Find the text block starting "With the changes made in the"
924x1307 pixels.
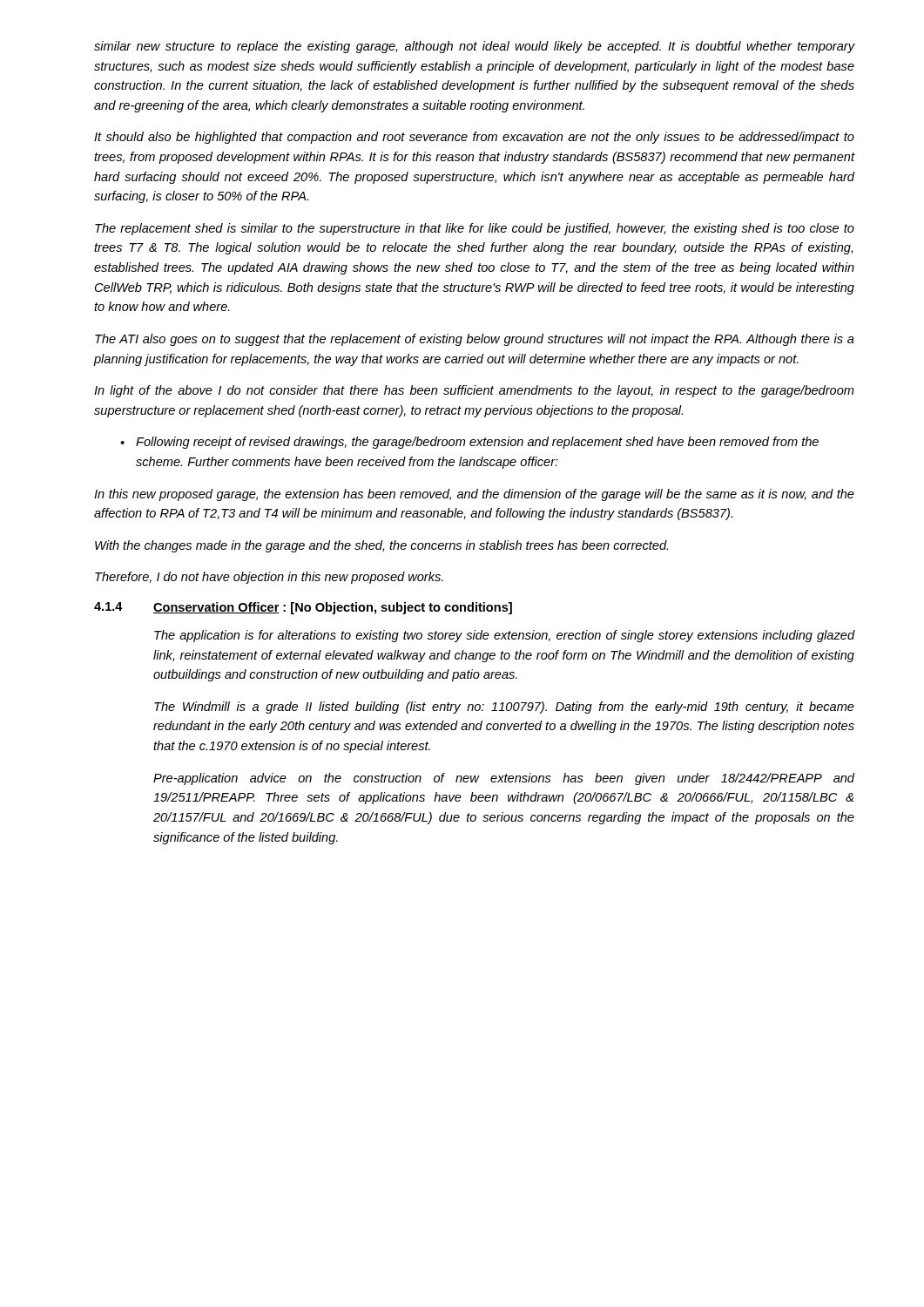(x=474, y=546)
